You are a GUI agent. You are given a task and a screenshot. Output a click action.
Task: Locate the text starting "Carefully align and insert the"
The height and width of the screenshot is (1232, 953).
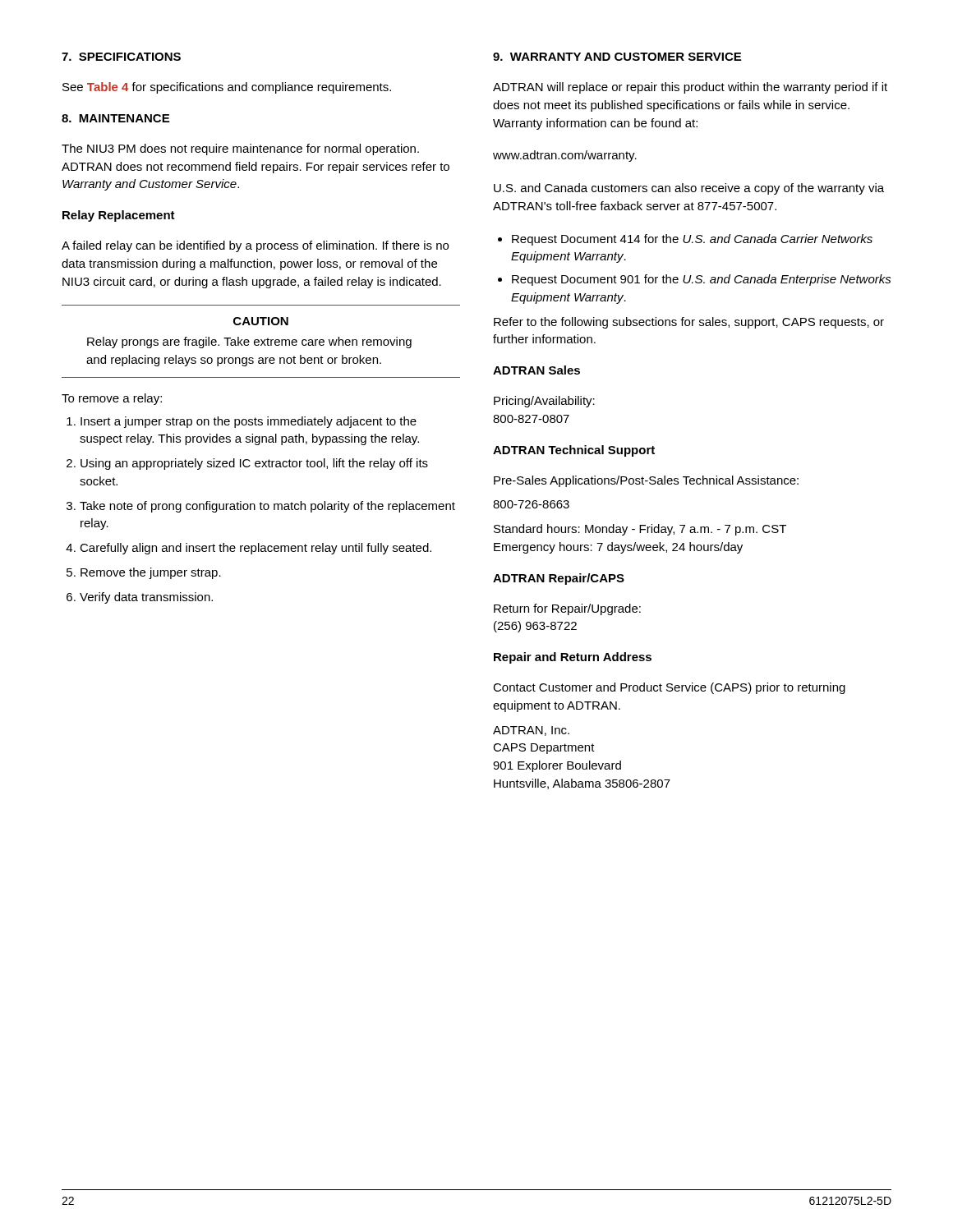click(256, 547)
